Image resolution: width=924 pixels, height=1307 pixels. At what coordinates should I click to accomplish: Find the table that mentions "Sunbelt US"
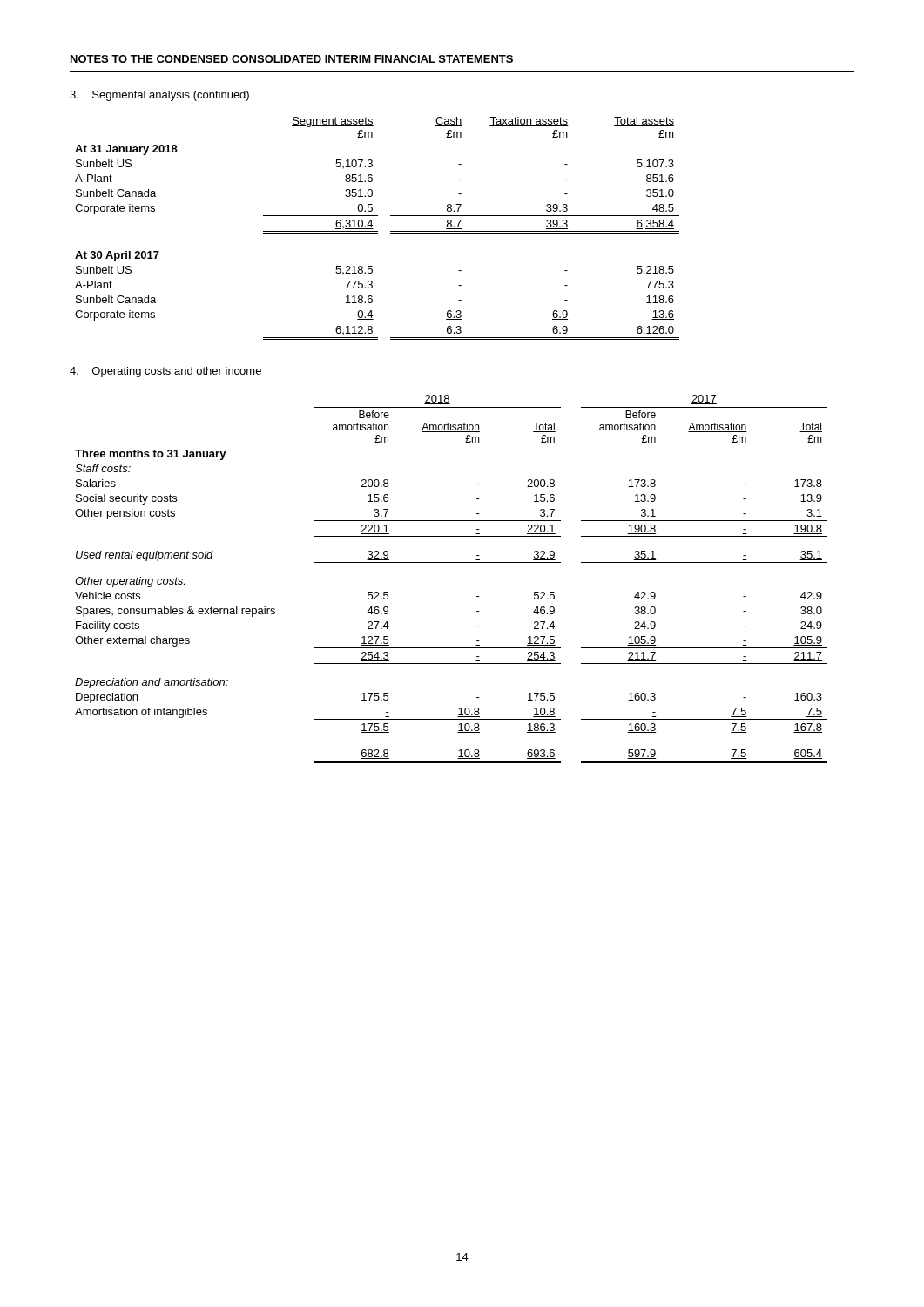(462, 227)
